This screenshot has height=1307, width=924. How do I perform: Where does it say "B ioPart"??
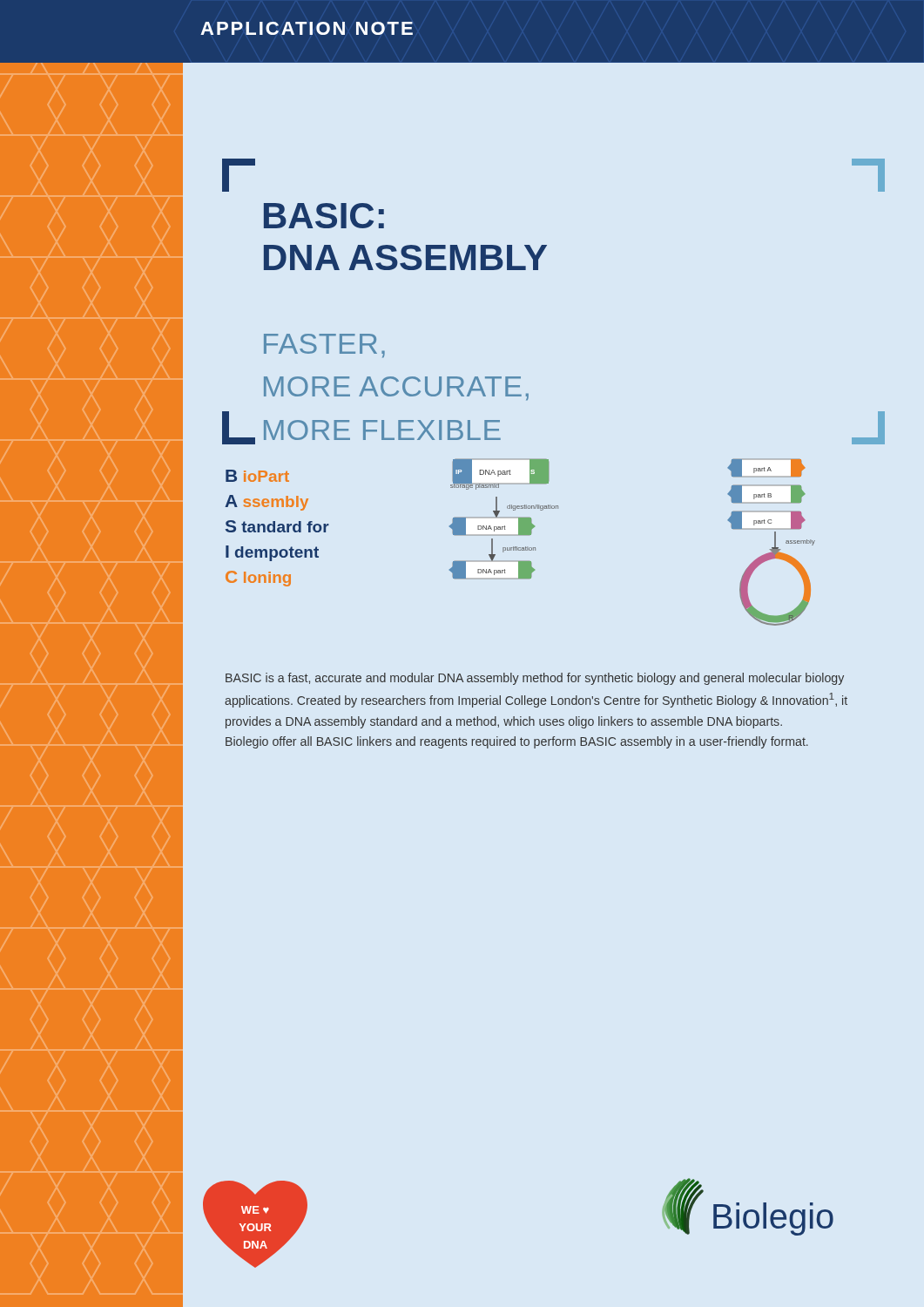point(257,475)
